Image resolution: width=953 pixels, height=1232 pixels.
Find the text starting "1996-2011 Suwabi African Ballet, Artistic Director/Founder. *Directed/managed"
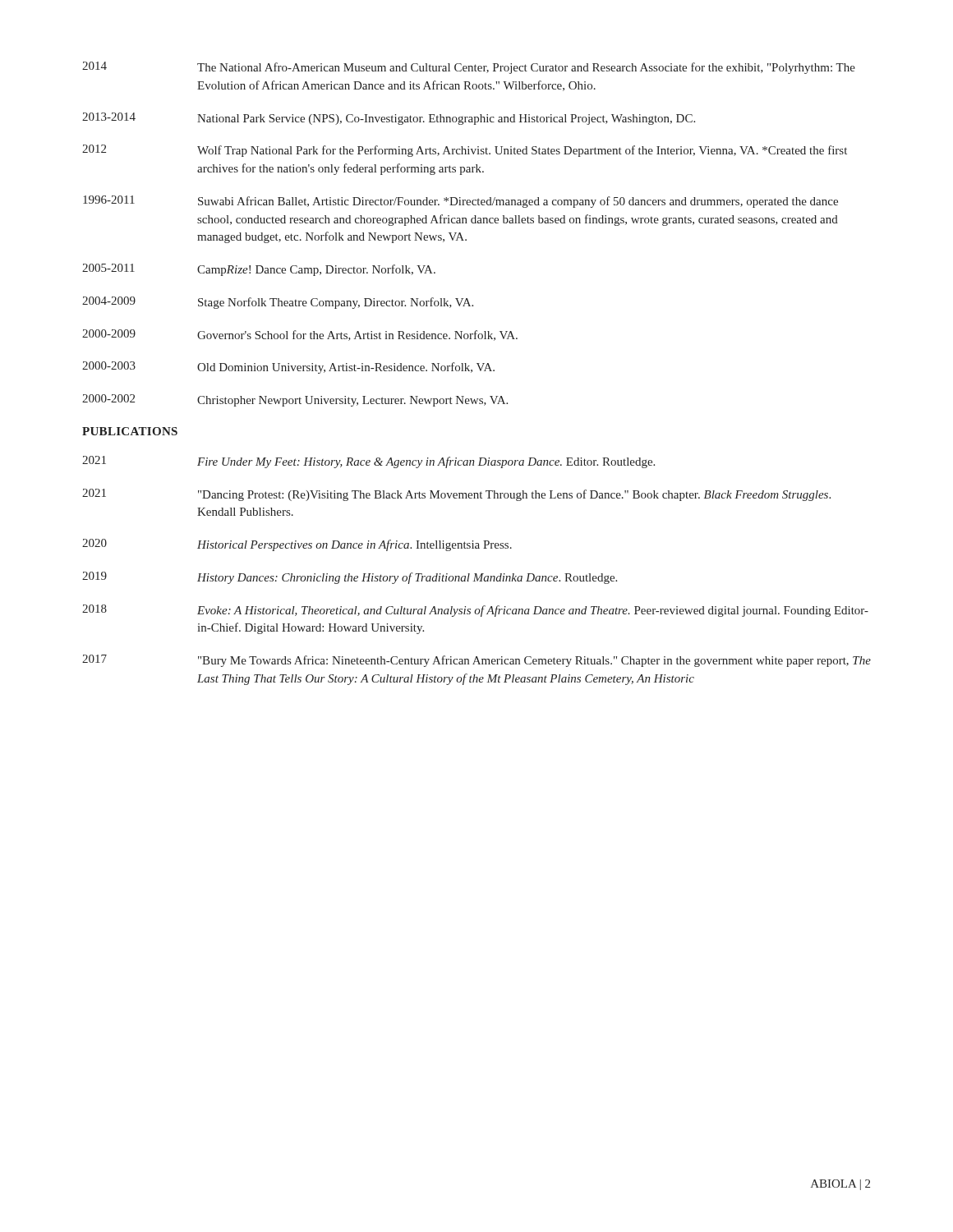coord(476,220)
